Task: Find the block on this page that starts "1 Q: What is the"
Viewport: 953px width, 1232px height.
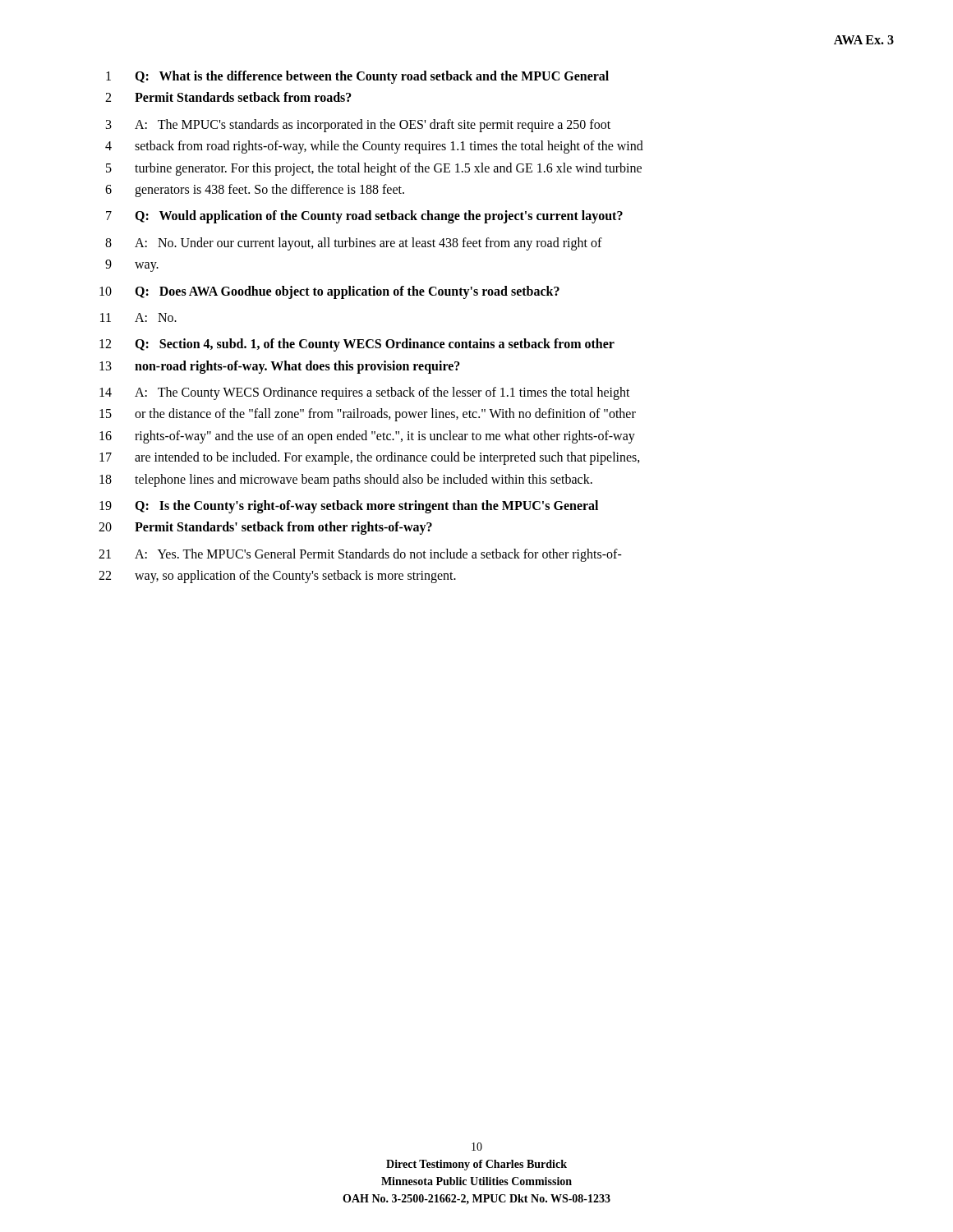Action: pyautogui.click(x=485, y=77)
